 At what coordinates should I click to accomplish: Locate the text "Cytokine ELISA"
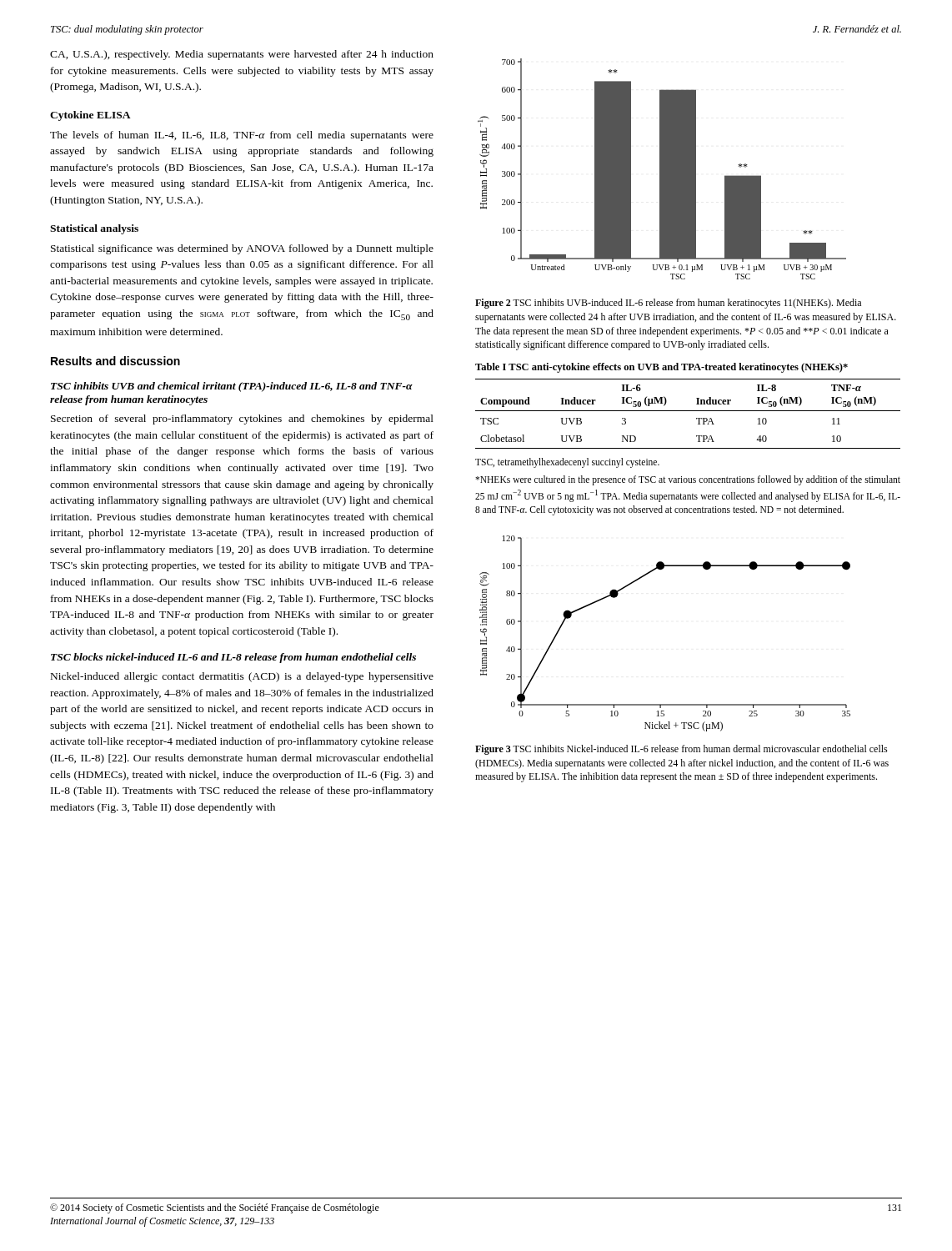pyautogui.click(x=90, y=114)
